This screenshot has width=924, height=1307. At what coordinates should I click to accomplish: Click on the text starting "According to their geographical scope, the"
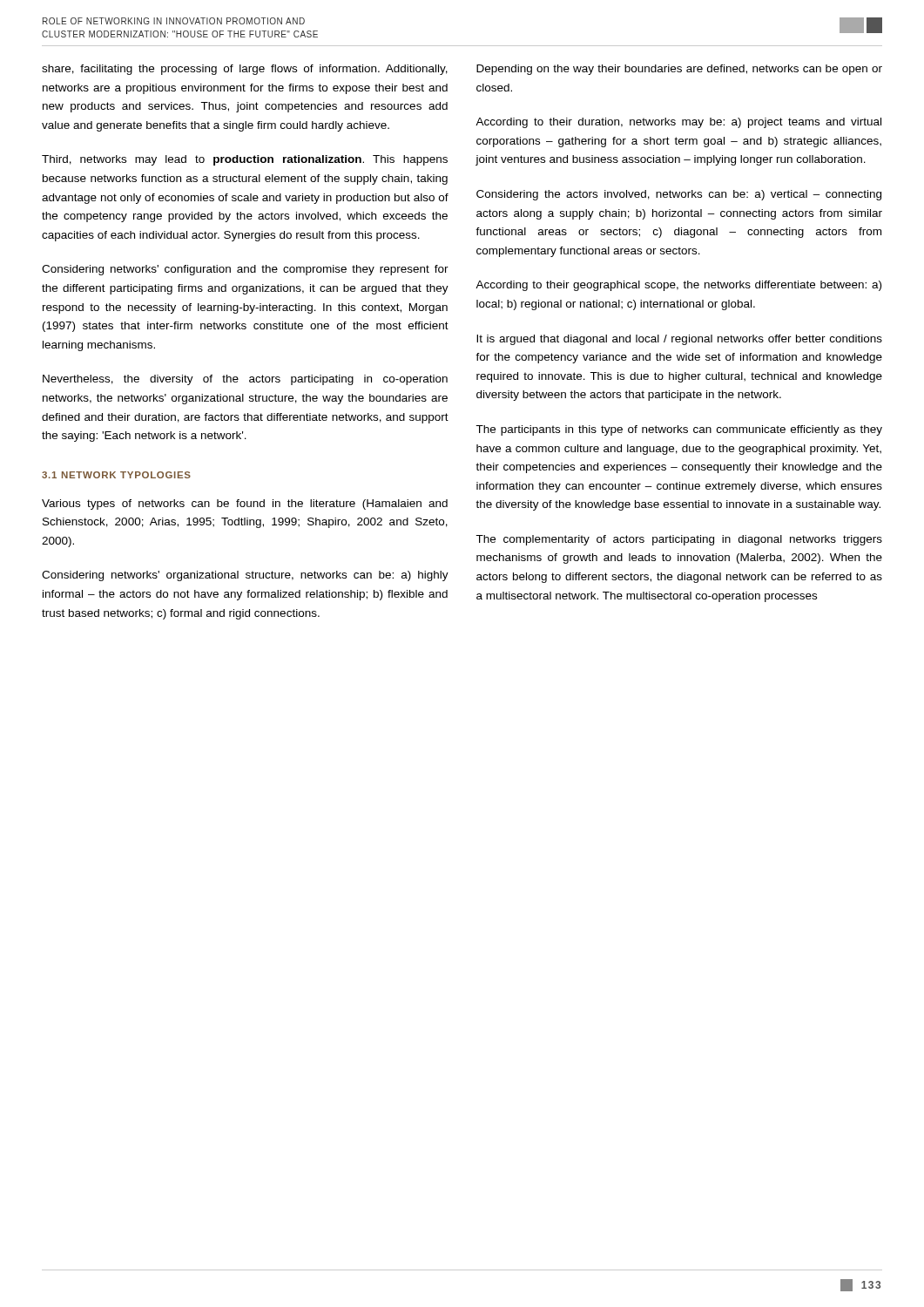(x=679, y=294)
